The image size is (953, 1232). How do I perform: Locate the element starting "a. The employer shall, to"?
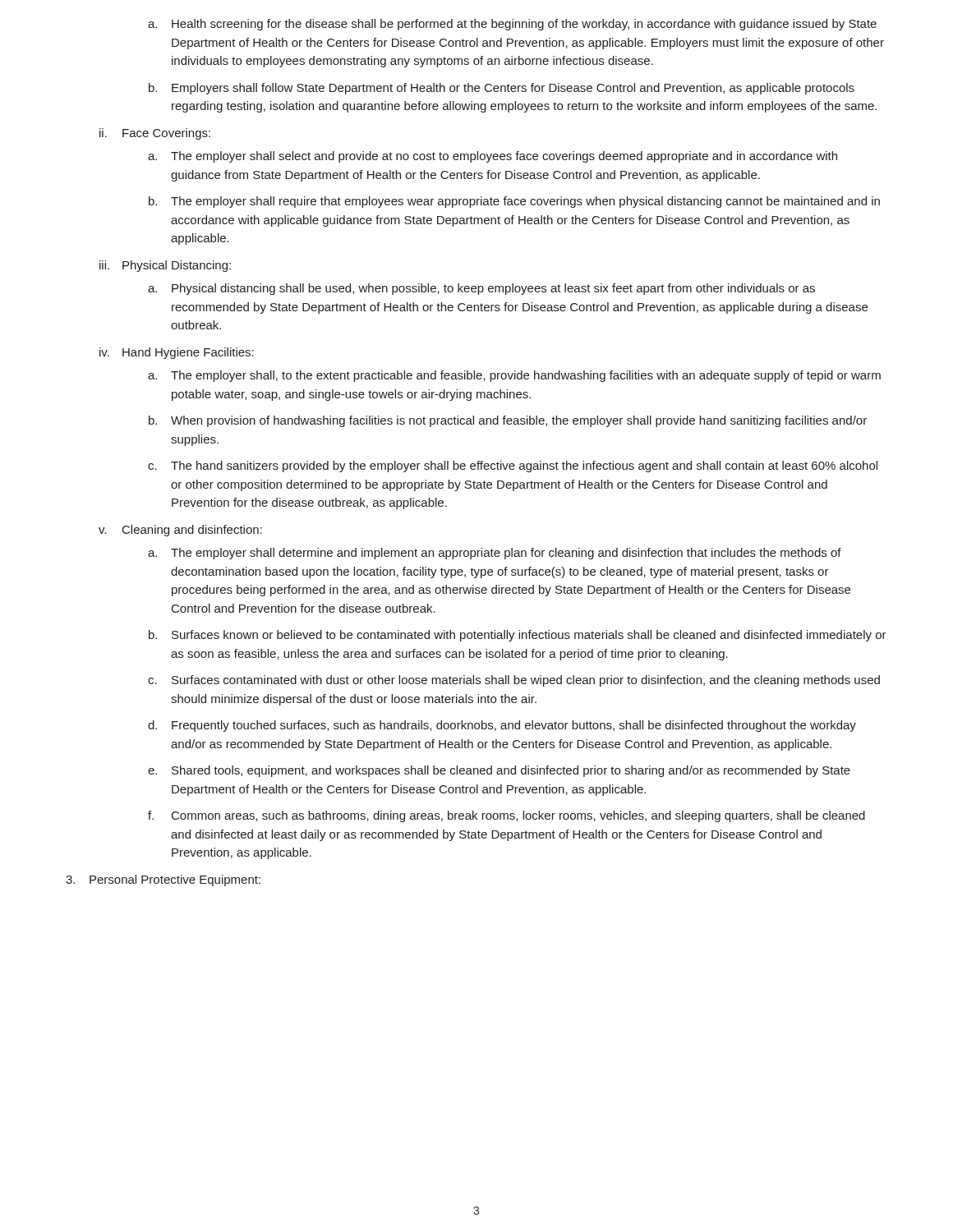[x=518, y=385]
